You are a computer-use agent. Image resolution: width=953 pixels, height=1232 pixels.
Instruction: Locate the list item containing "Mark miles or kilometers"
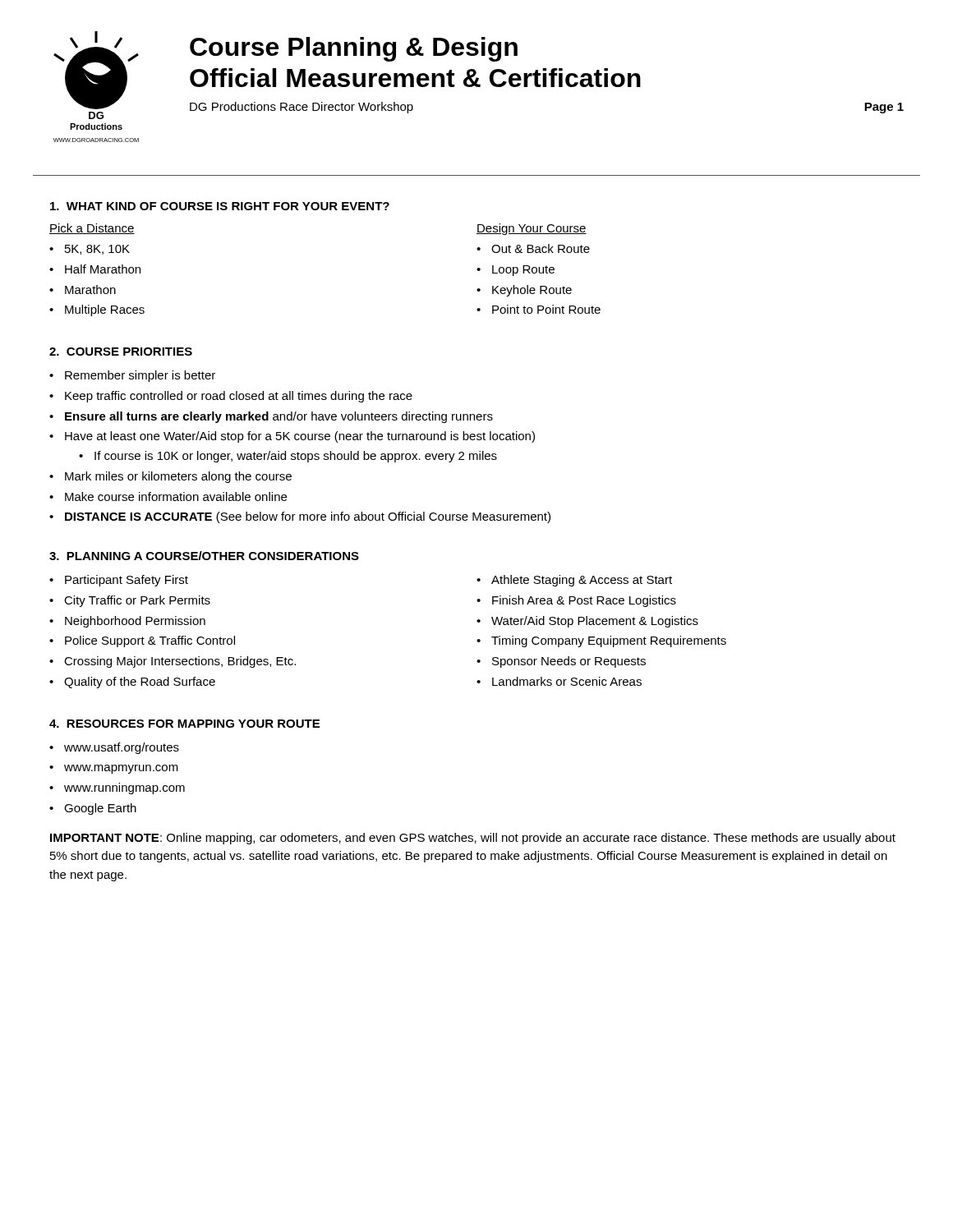tap(178, 476)
